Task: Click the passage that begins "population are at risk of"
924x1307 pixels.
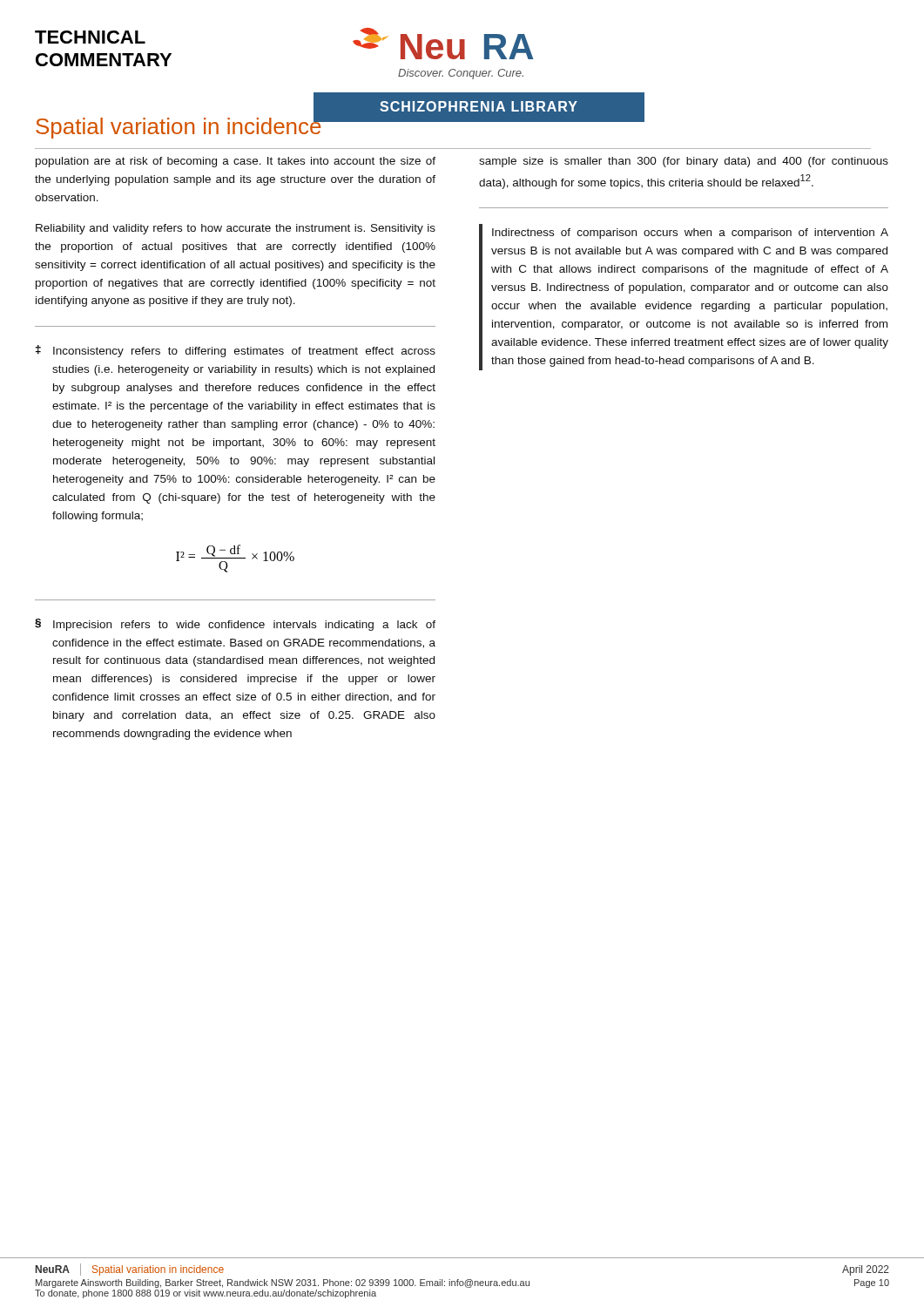Action: pyautogui.click(x=235, y=179)
